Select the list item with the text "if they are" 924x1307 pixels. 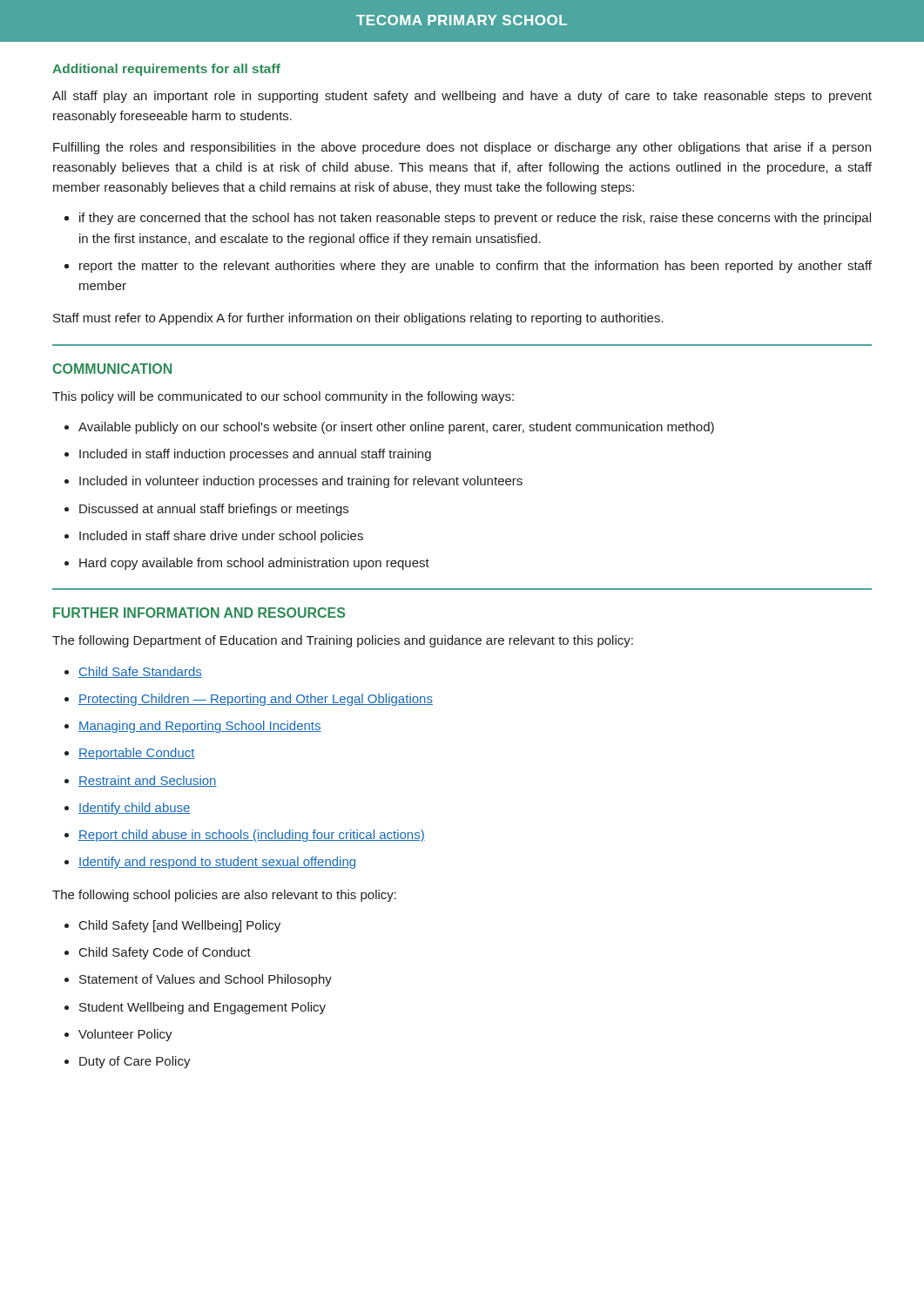pos(475,228)
